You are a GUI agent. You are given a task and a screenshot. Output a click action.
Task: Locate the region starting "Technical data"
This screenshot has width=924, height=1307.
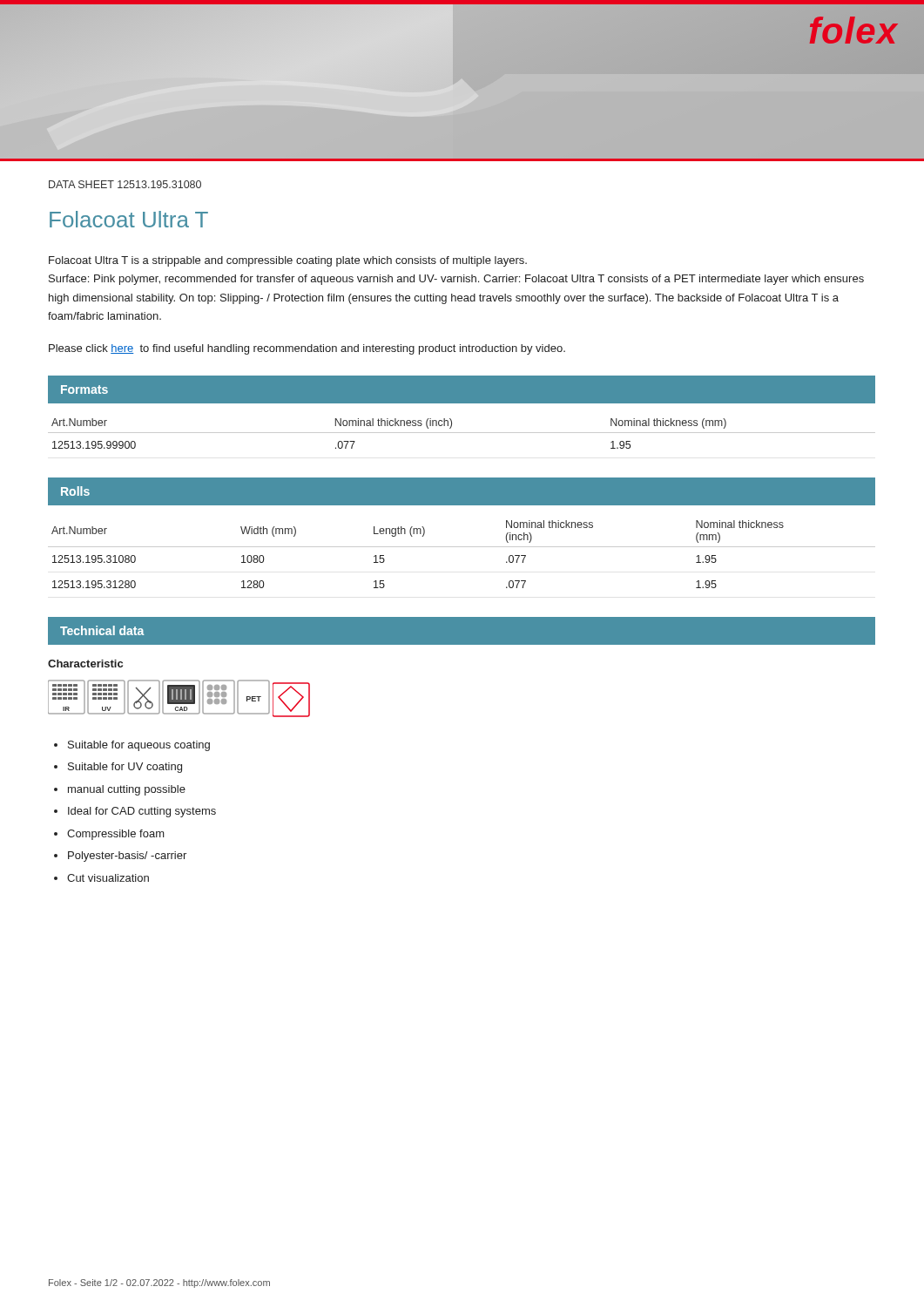462,631
